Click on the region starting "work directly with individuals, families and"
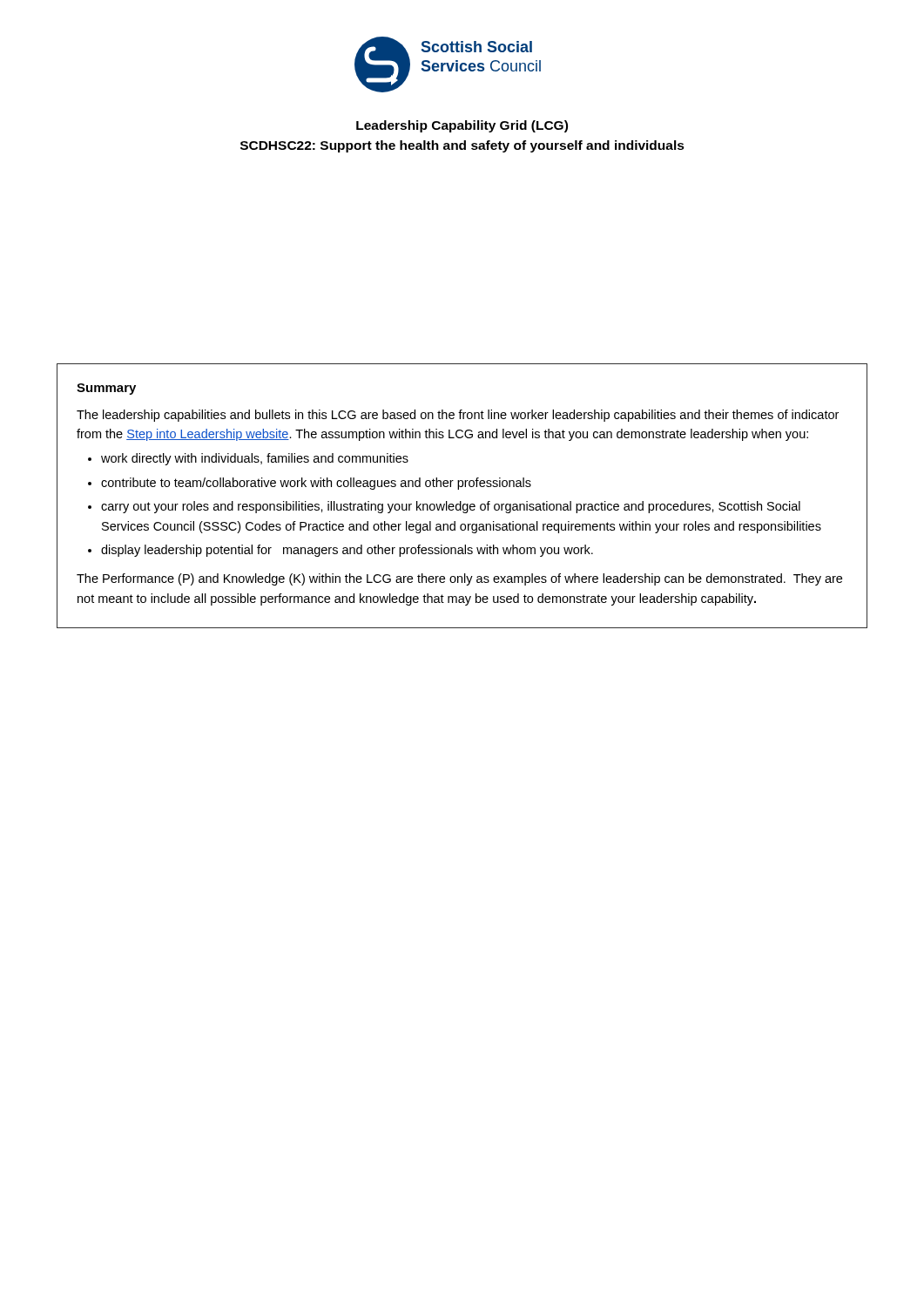 coord(255,459)
